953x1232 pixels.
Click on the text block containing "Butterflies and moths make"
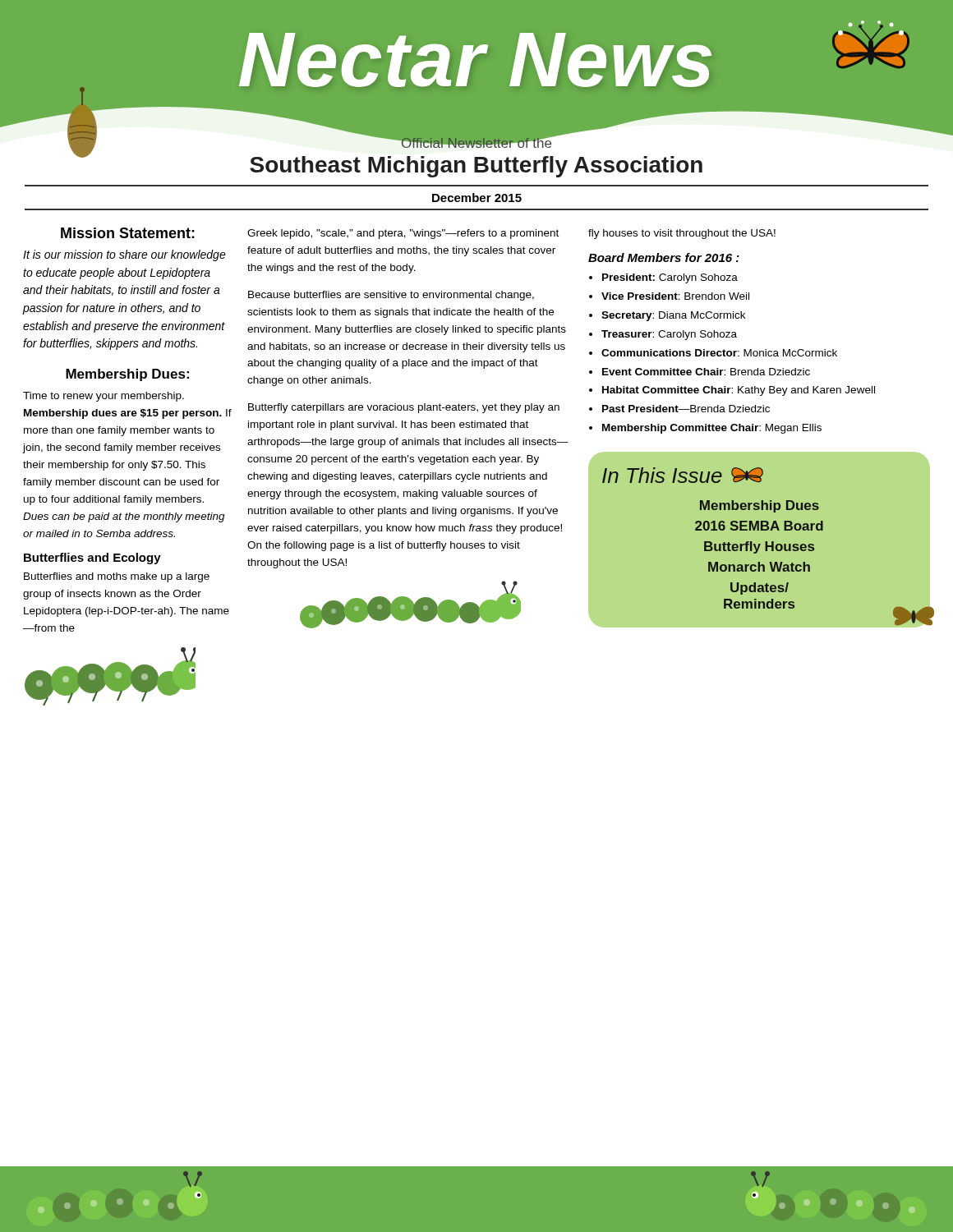point(126,602)
